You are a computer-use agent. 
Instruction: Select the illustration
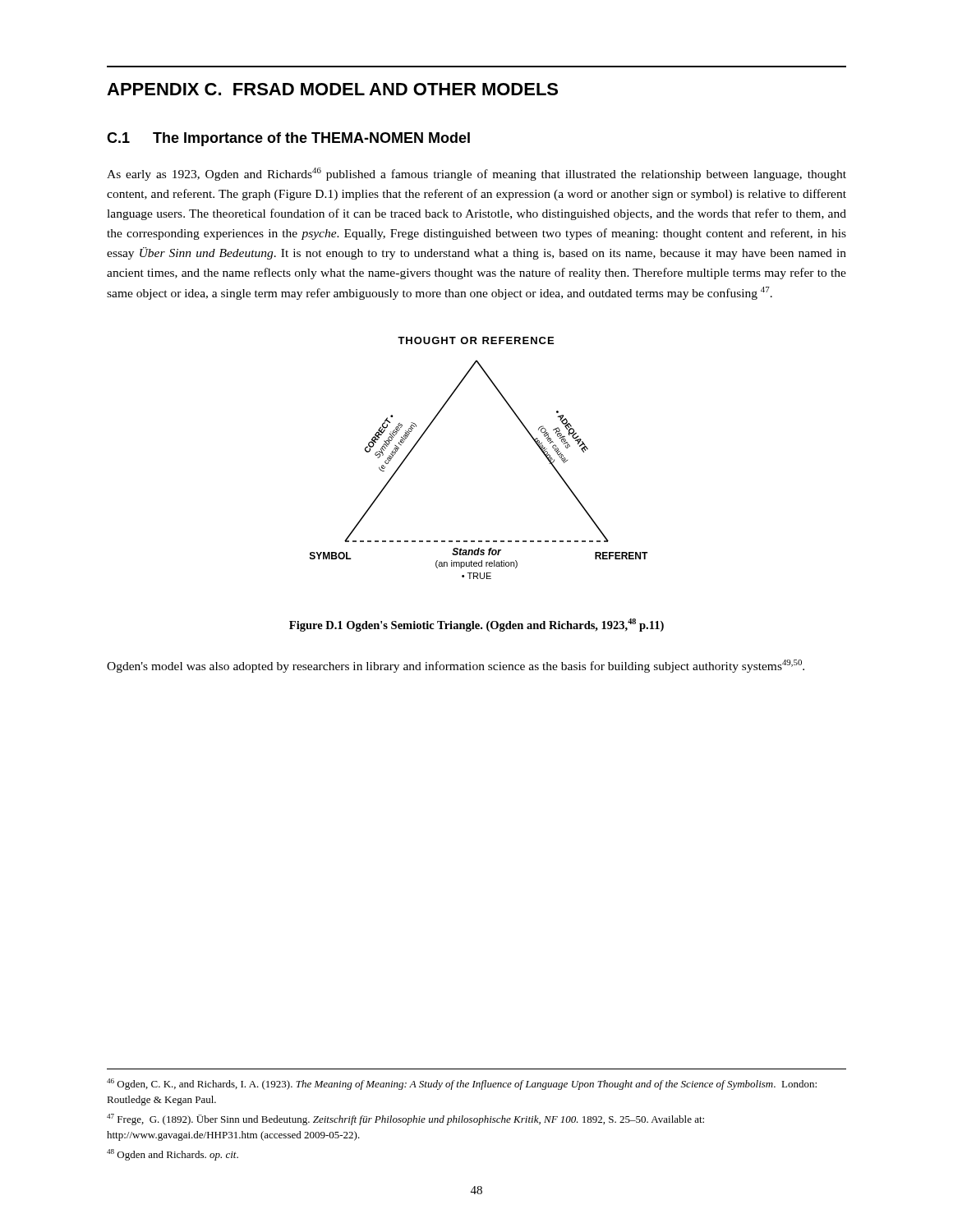point(476,468)
